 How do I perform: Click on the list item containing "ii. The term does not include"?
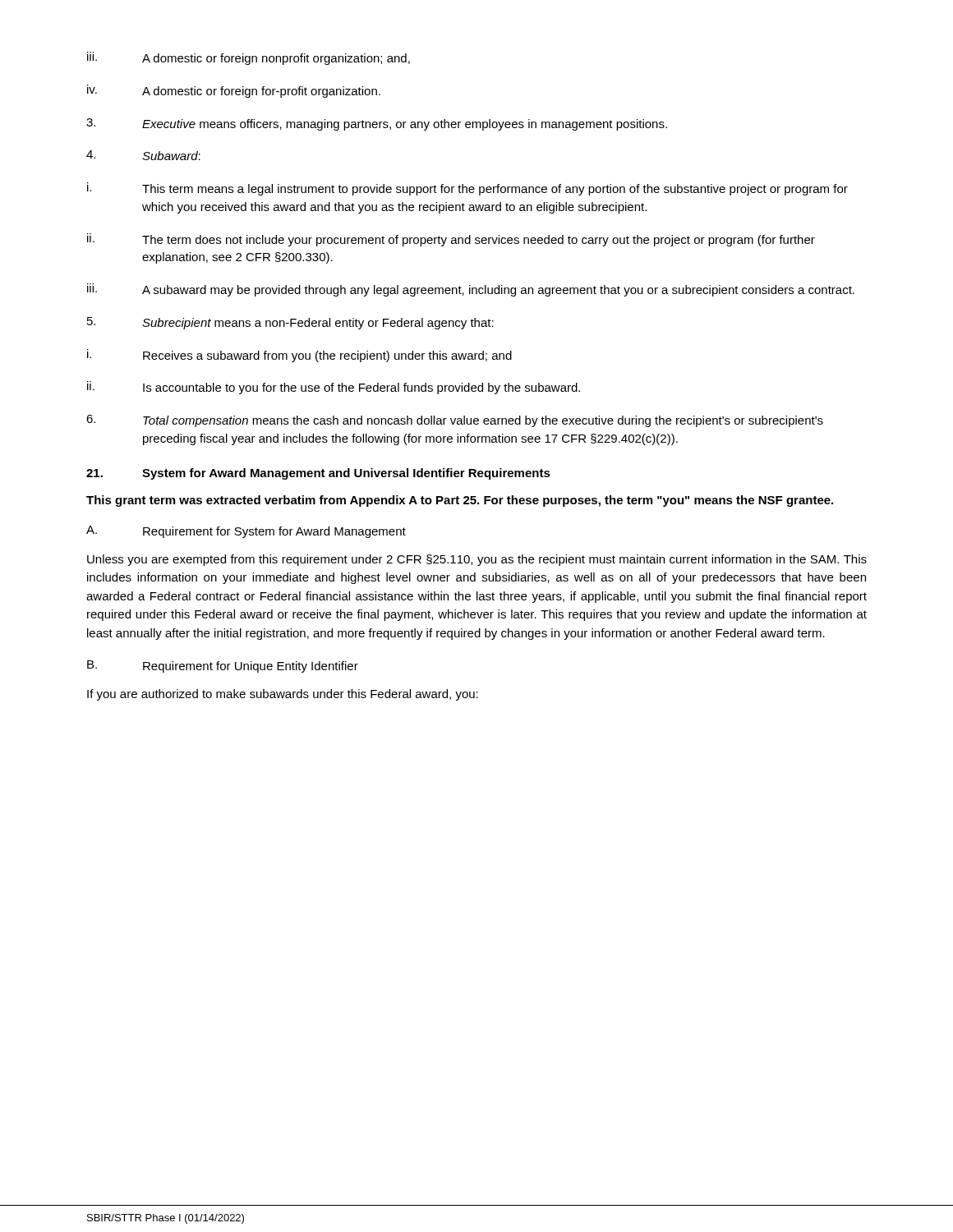click(x=476, y=248)
